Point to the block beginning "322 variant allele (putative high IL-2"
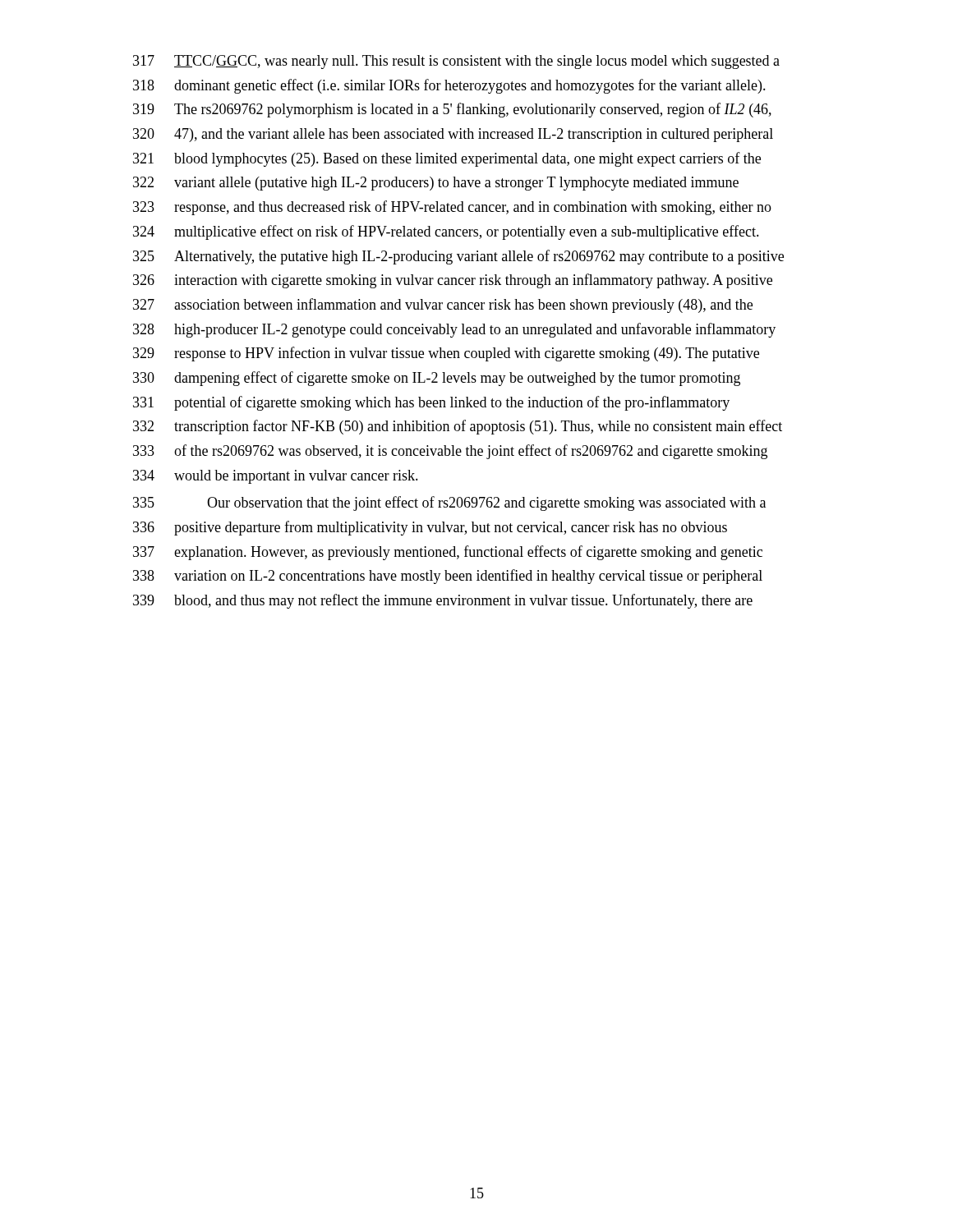 pyautogui.click(x=481, y=183)
